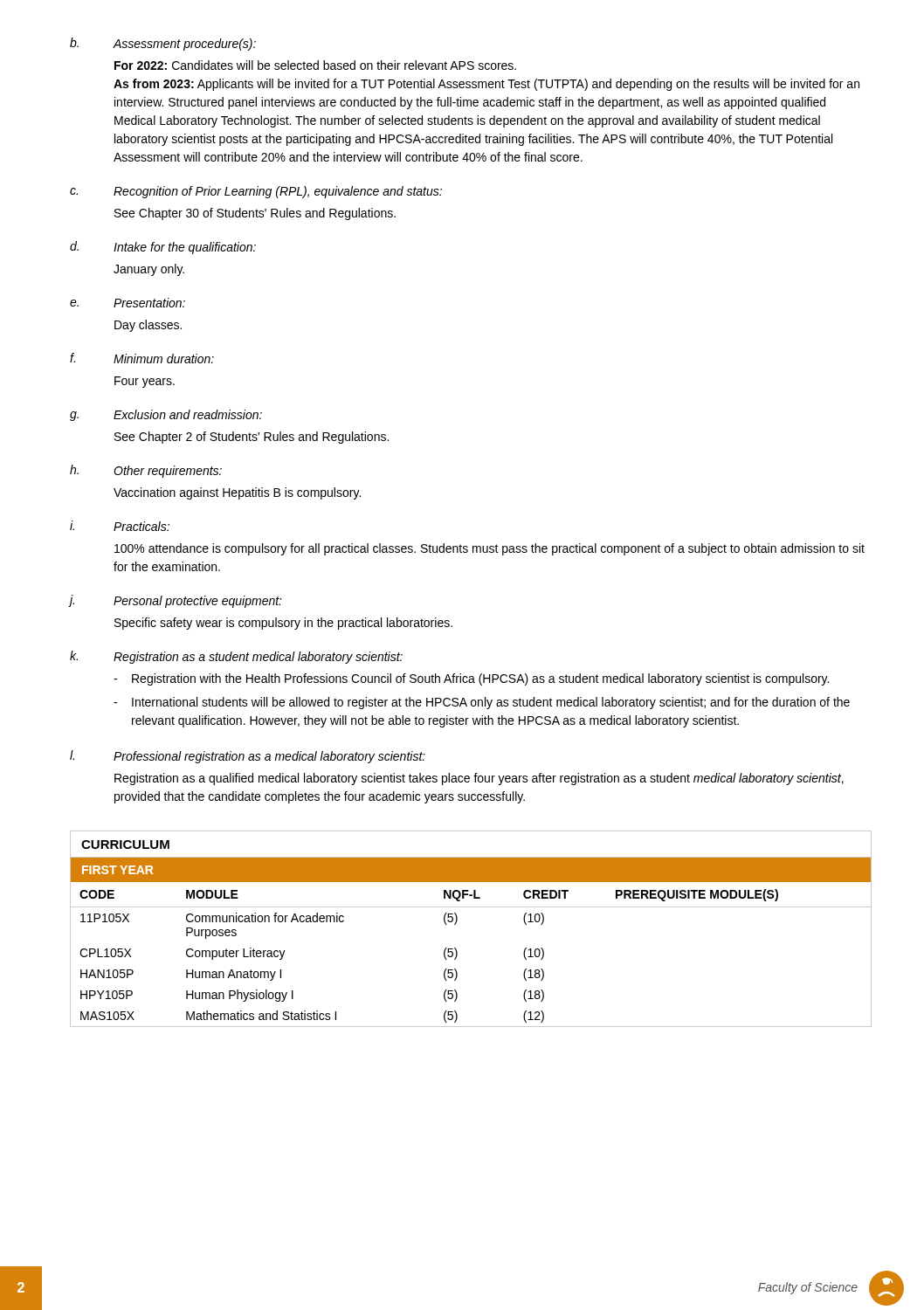The height and width of the screenshot is (1310, 924).
Task: Select the list item that says "k. Registration as a student"
Action: click(x=471, y=692)
